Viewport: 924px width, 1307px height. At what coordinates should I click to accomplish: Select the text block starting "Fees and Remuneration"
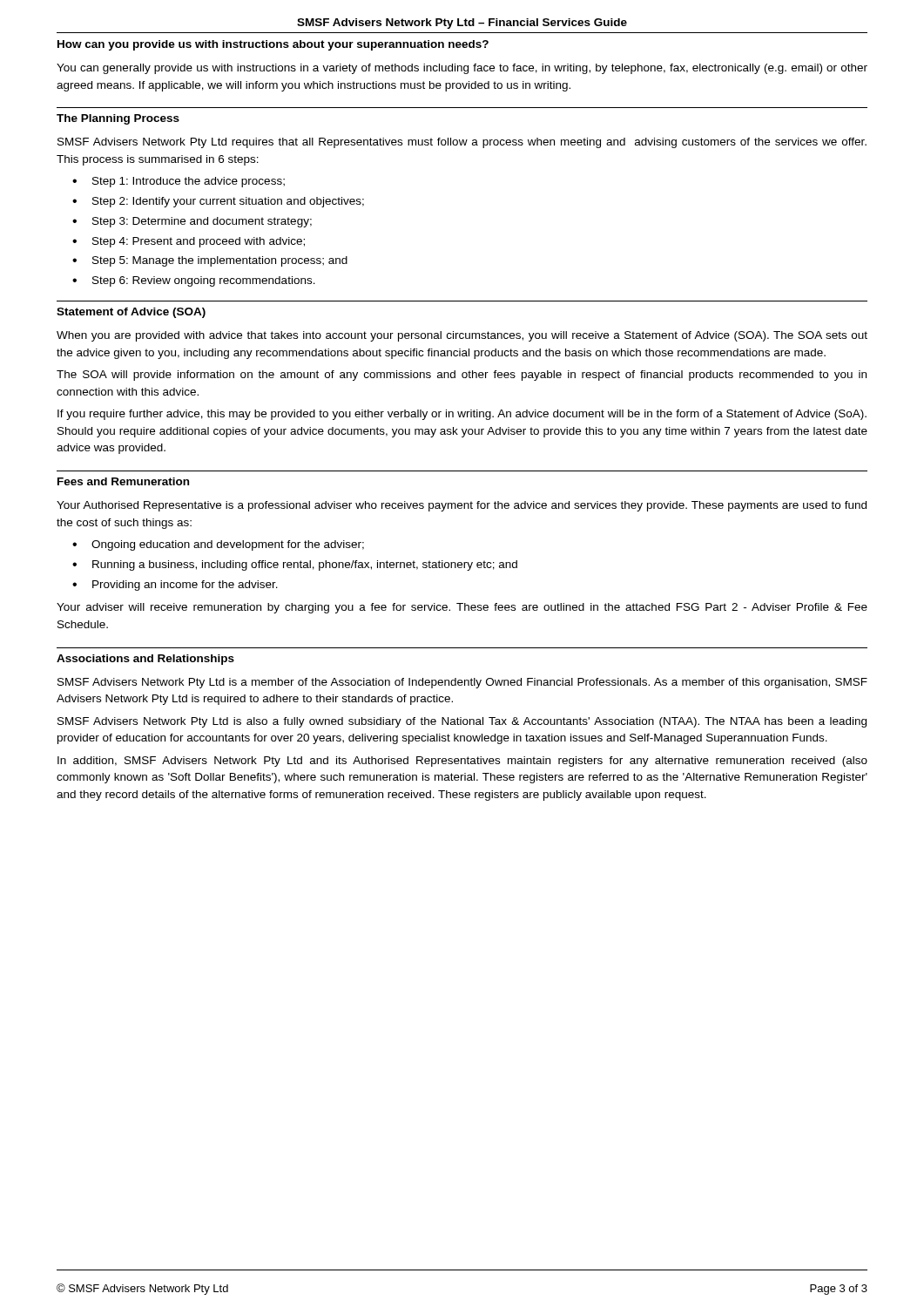(x=123, y=481)
